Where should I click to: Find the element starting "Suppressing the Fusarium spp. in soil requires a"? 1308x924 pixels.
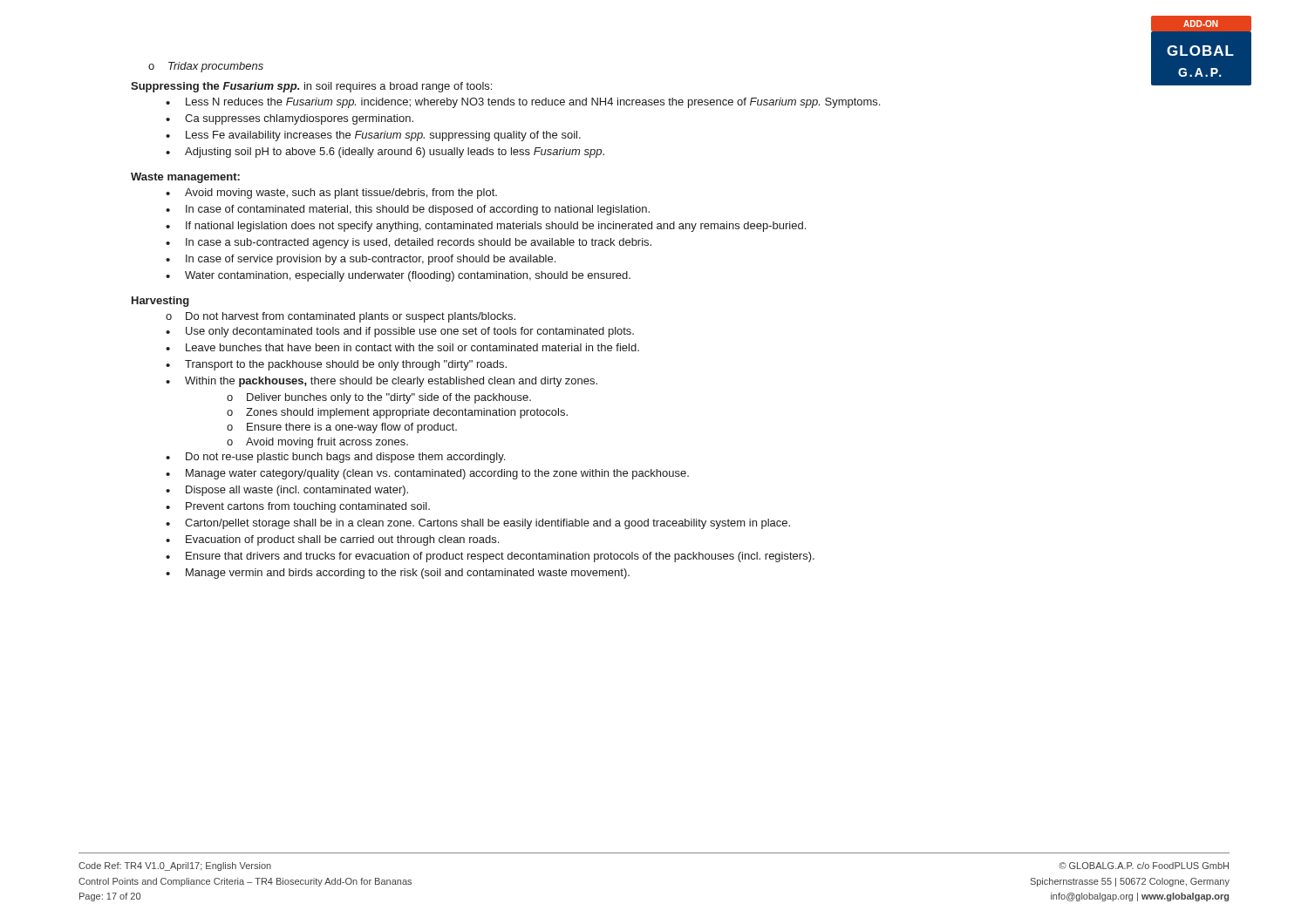tap(312, 86)
